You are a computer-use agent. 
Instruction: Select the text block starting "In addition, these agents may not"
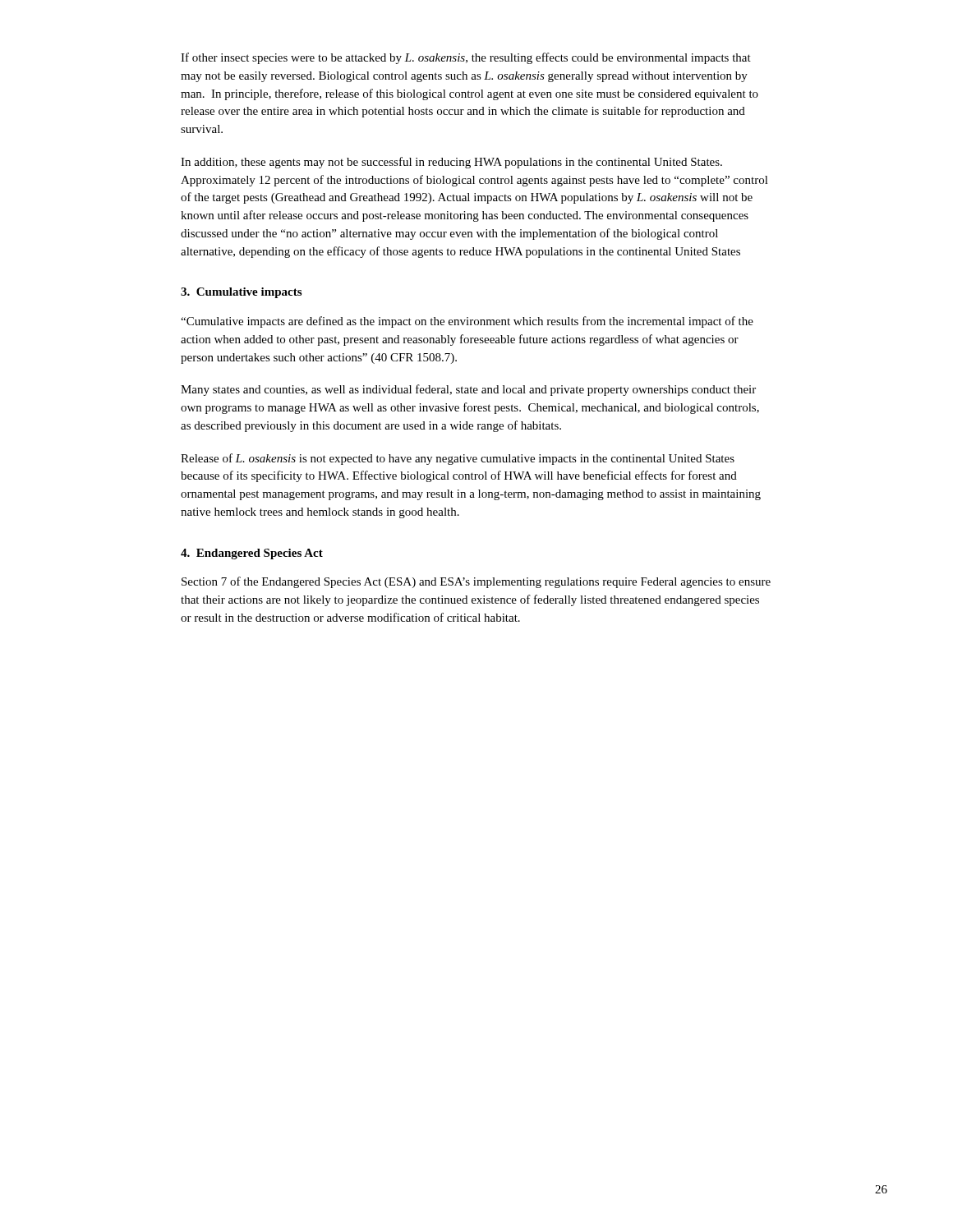pos(474,206)
